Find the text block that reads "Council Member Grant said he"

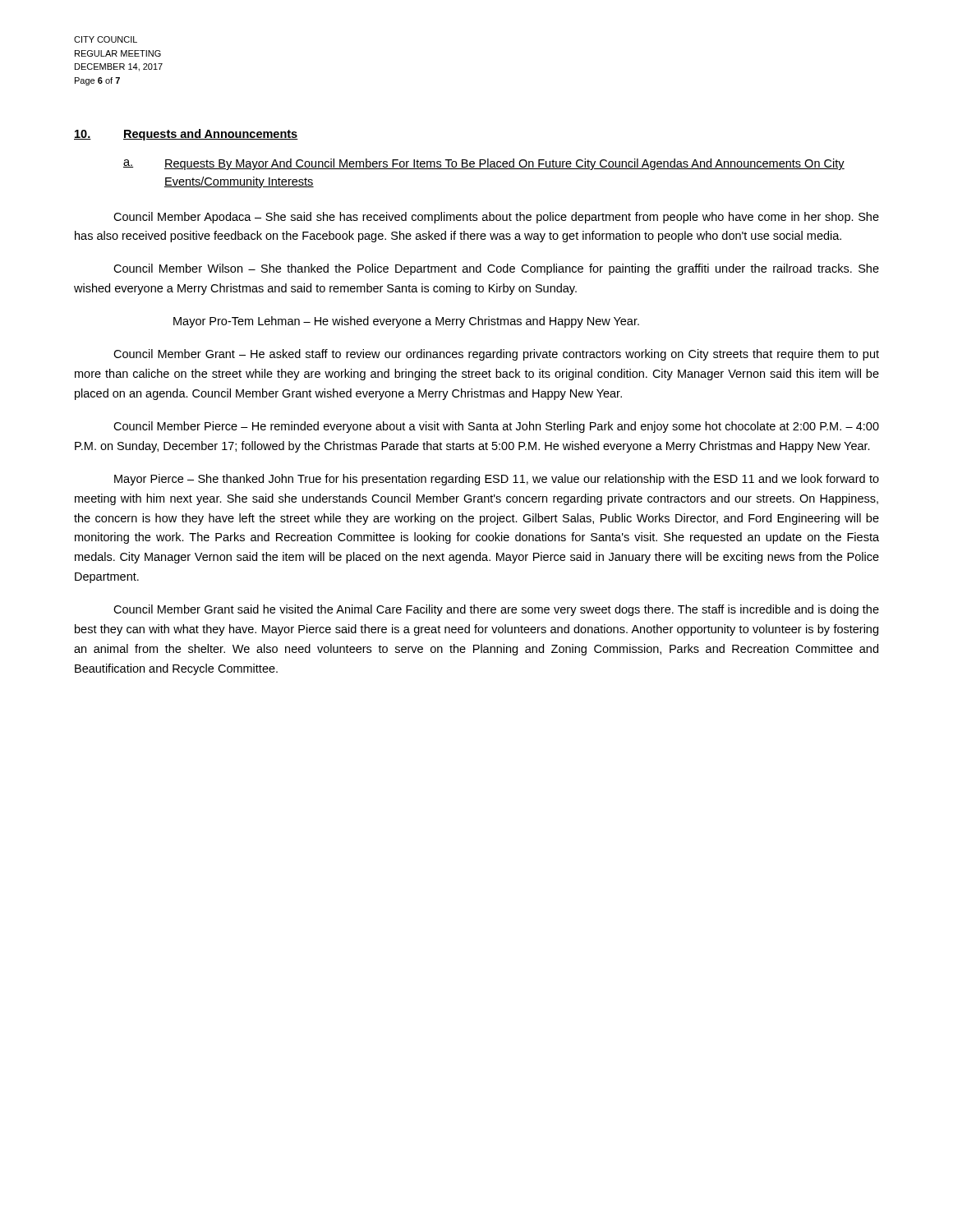click(x=476, y=639)
